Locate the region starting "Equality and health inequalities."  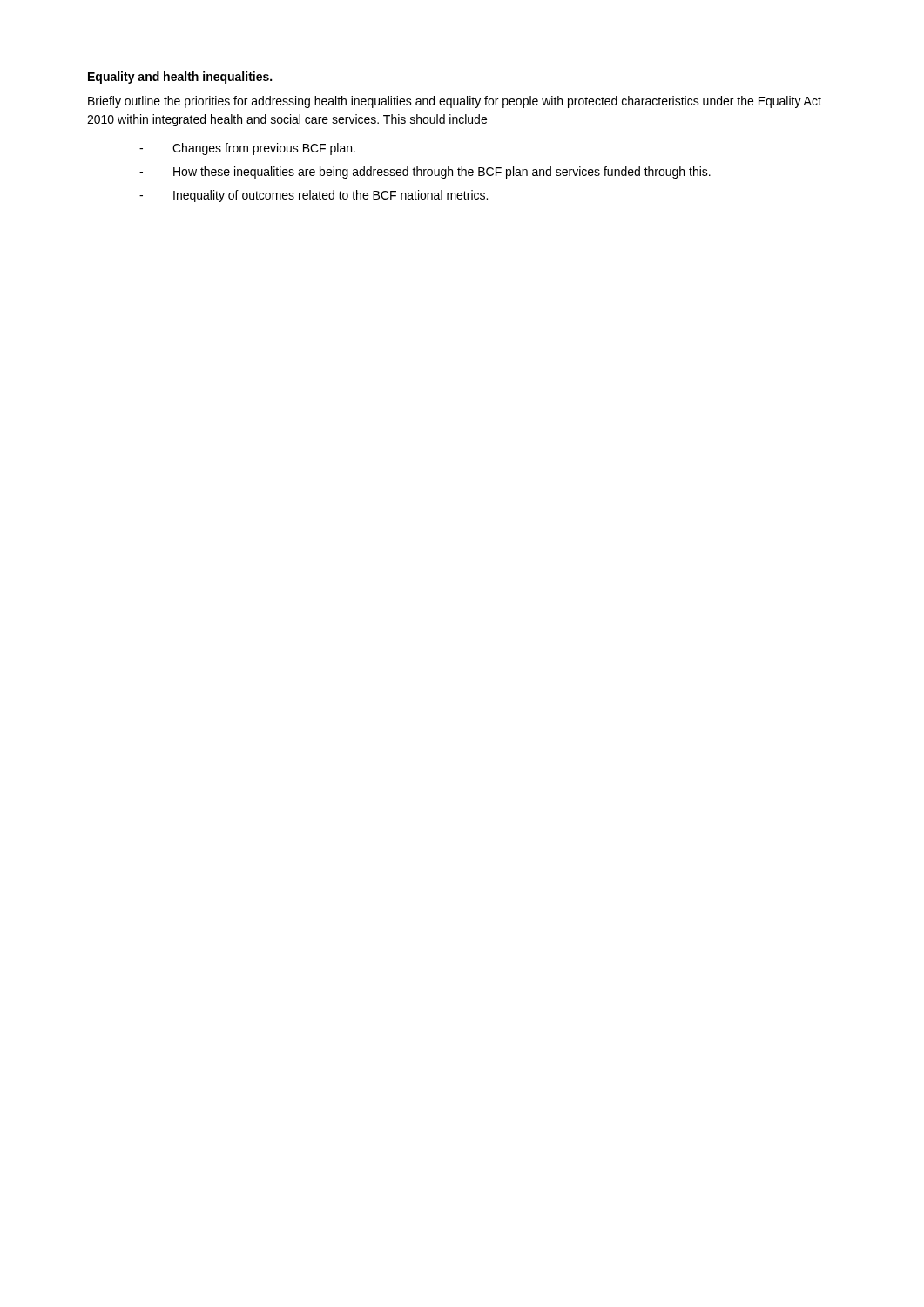180,77
